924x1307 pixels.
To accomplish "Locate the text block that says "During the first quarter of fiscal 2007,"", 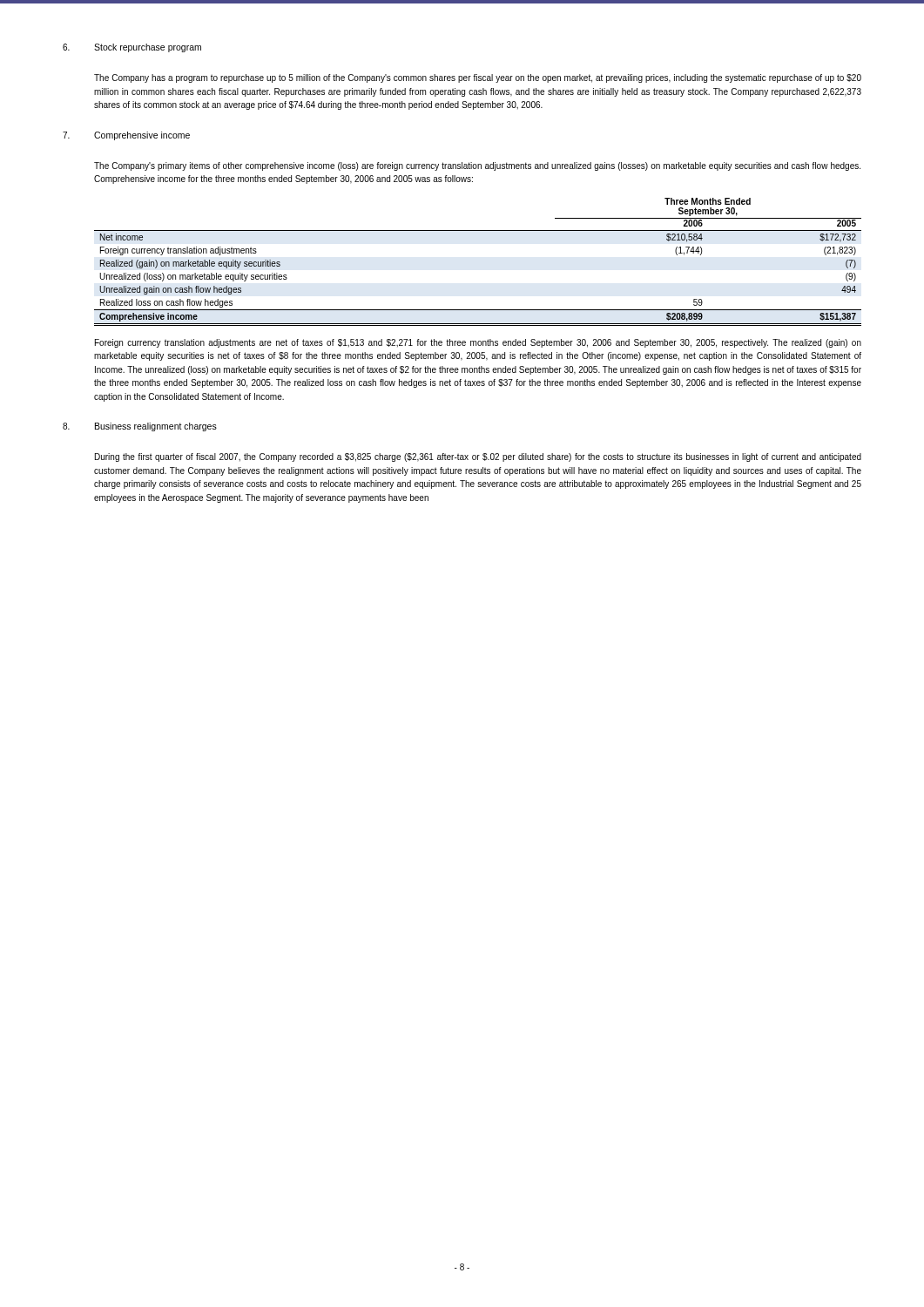I will click(478, 478).
